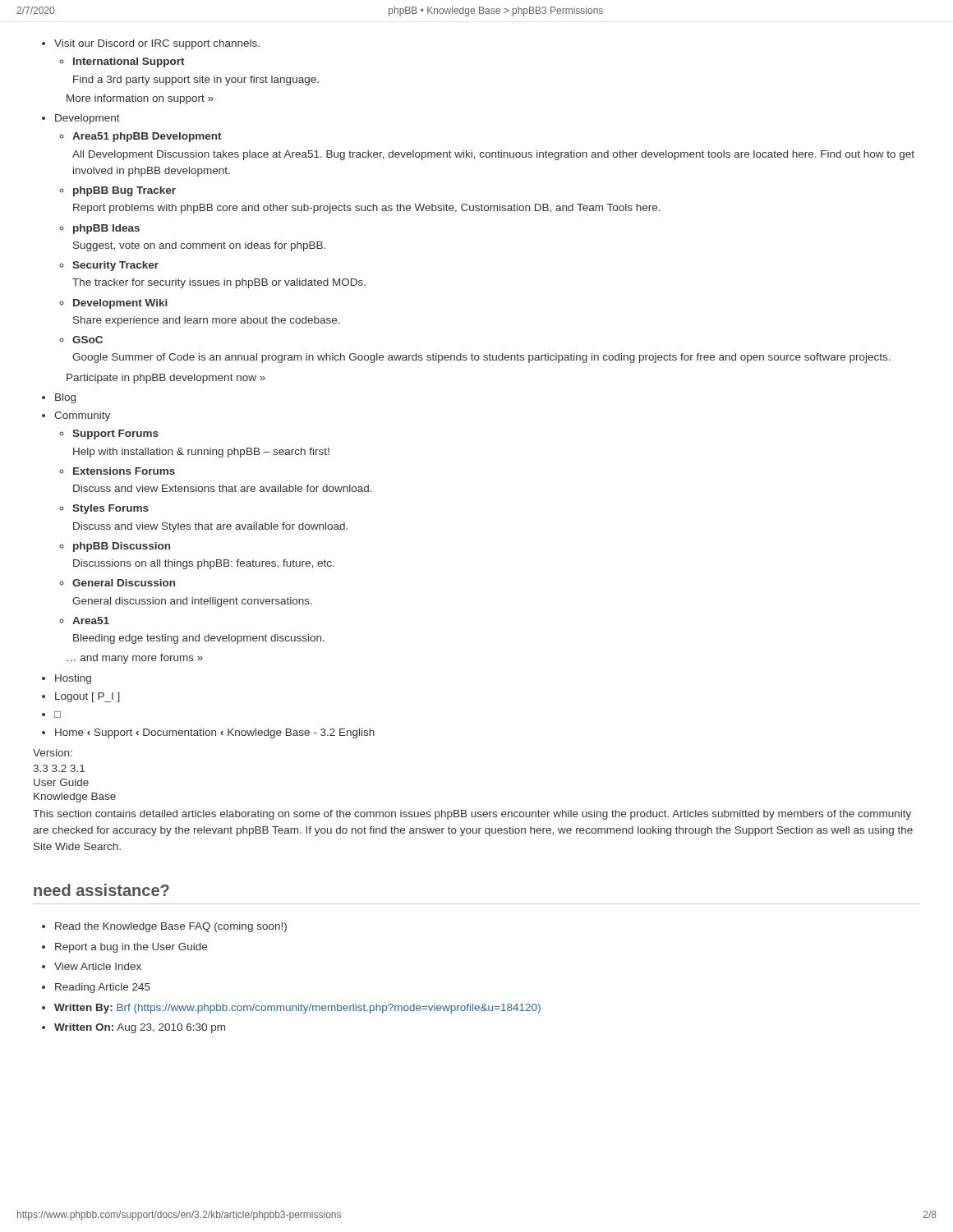
Task: Find "Read the Knowledge Base FAQ (coming soon!)" on this page
Action: point(171,926)
